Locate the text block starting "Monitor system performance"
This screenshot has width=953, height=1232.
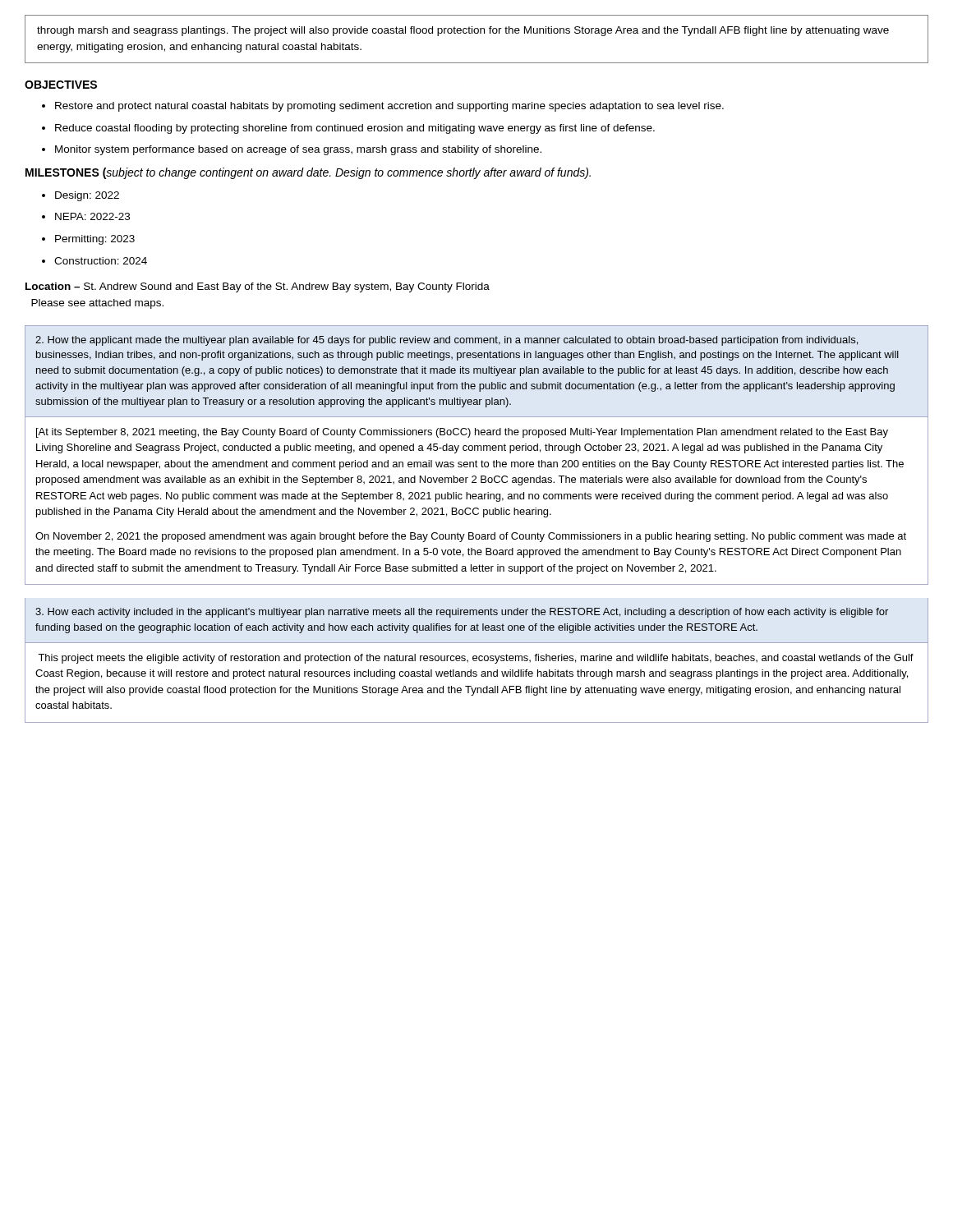298,149
